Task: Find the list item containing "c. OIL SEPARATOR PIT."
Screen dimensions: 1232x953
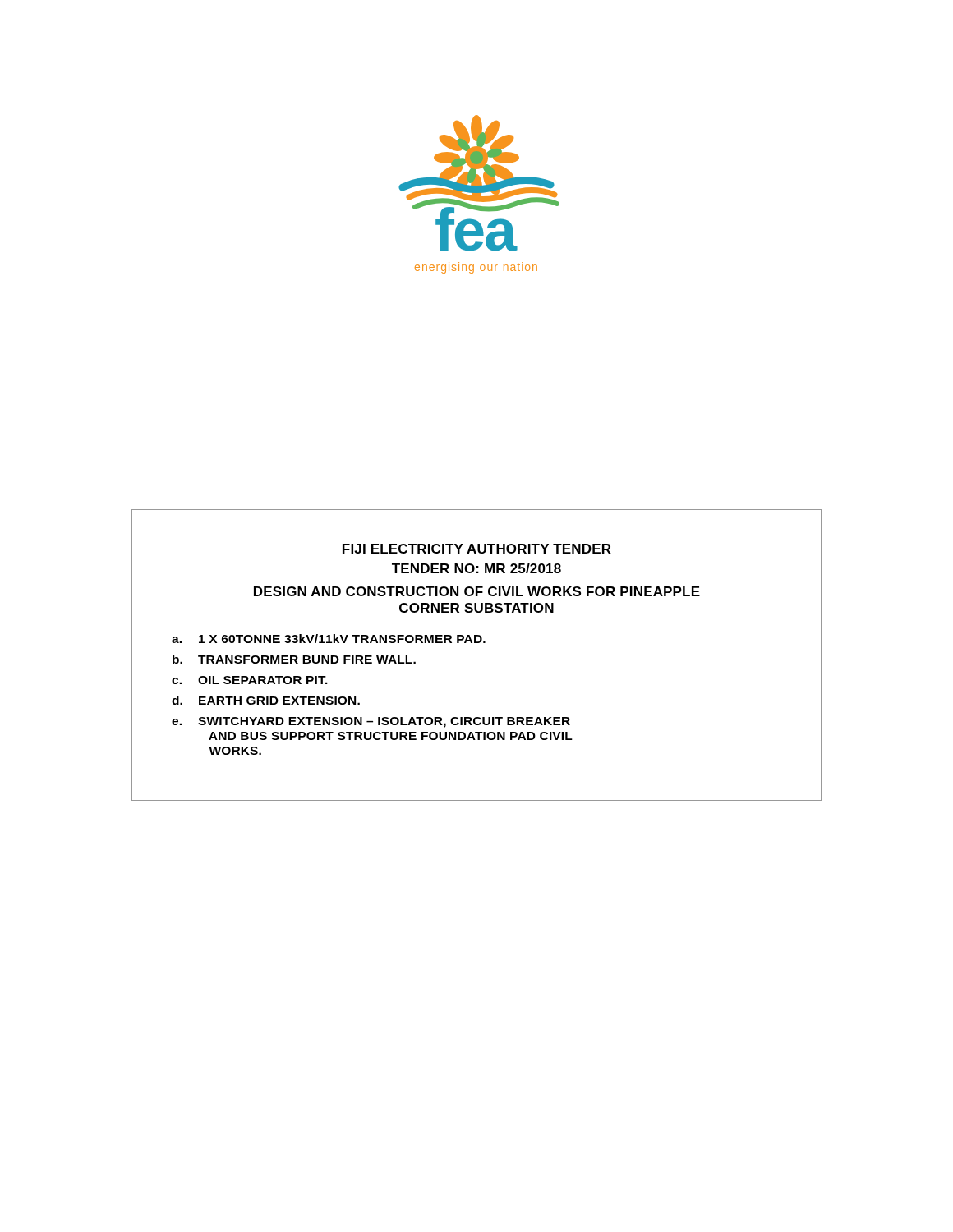Action: tap(250, 680)
